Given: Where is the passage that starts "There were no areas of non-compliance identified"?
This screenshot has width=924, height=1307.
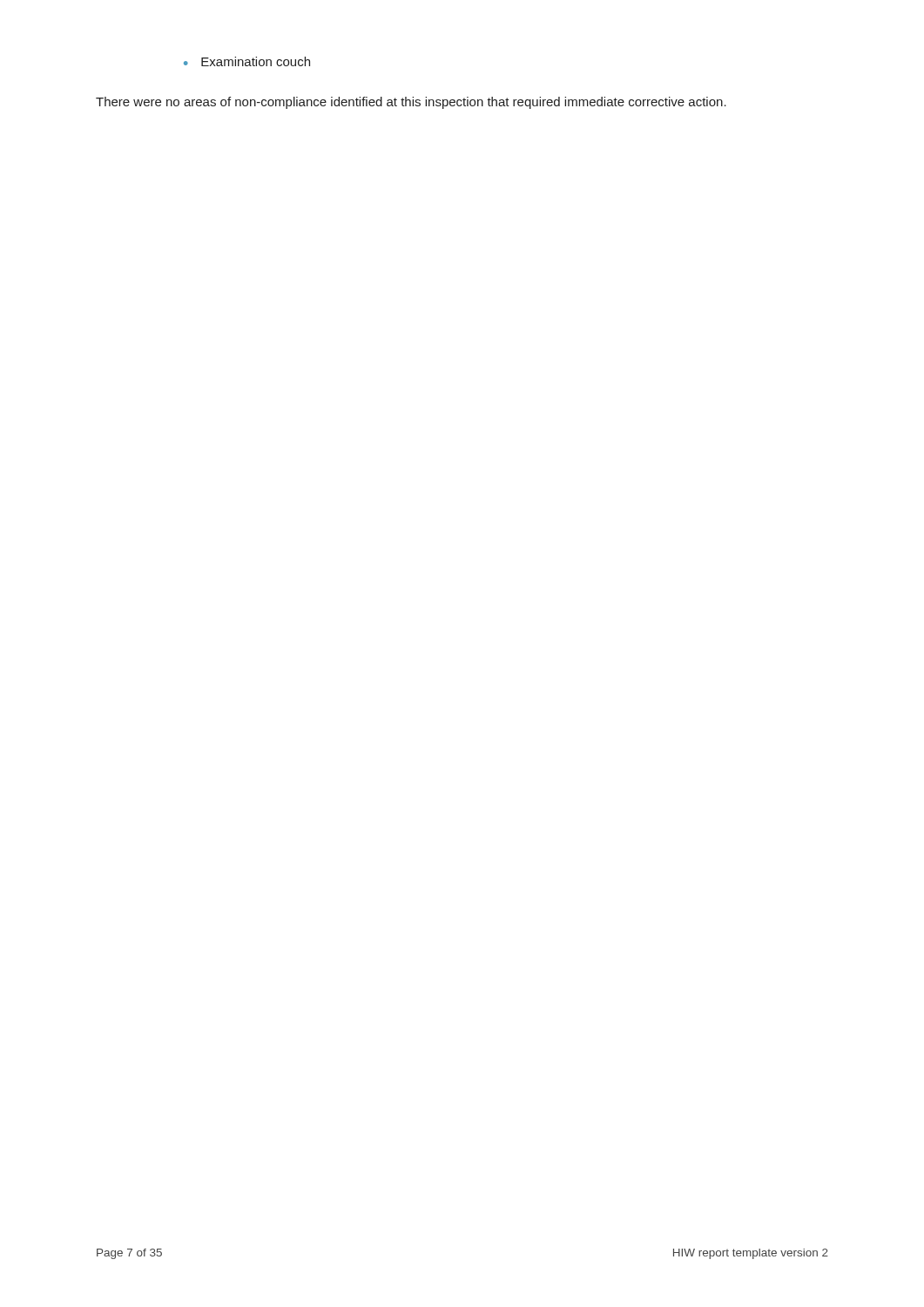Looking at the screenshot, I should (x=411, y=101).
